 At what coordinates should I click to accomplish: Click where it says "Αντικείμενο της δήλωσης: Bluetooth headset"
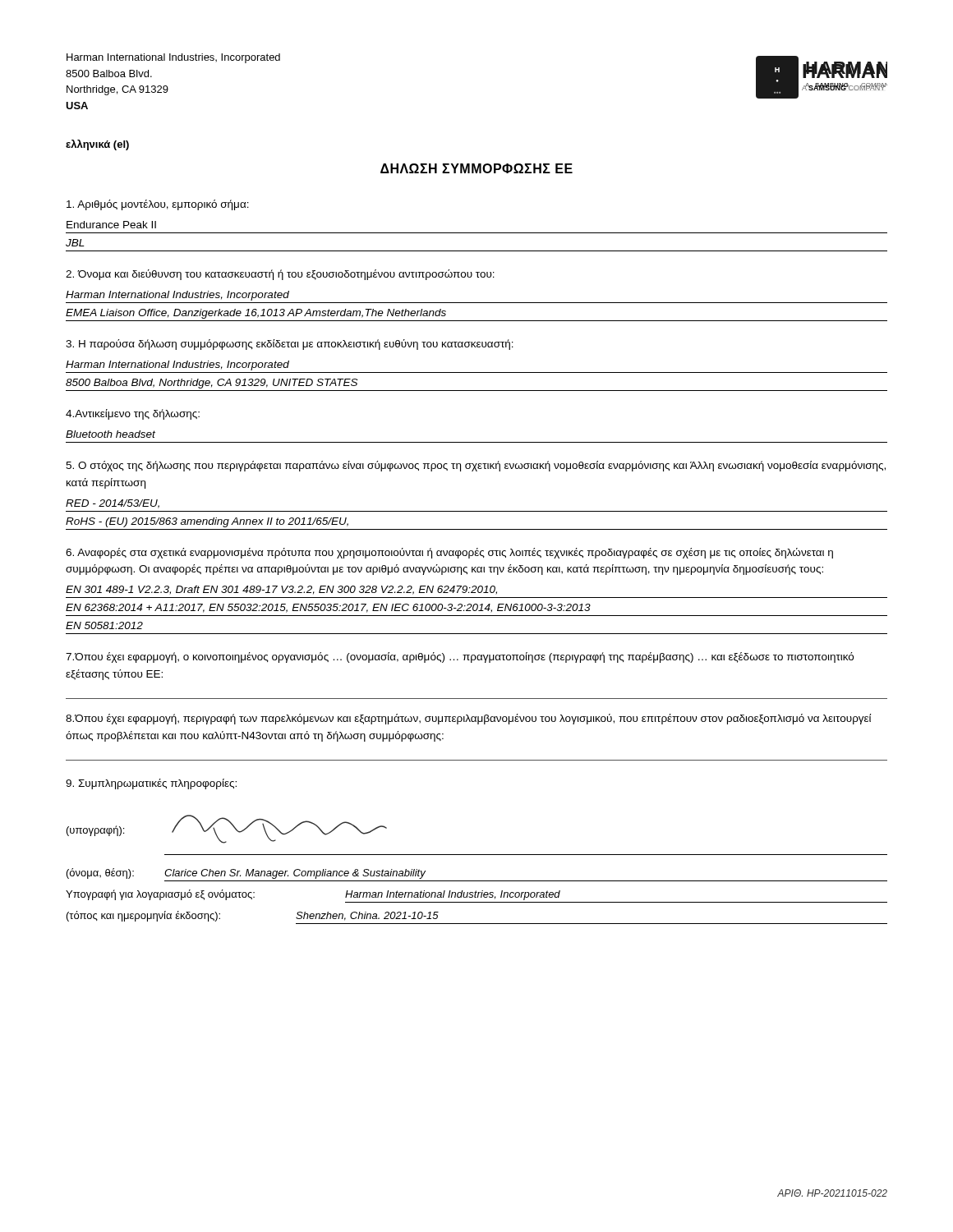133,414
